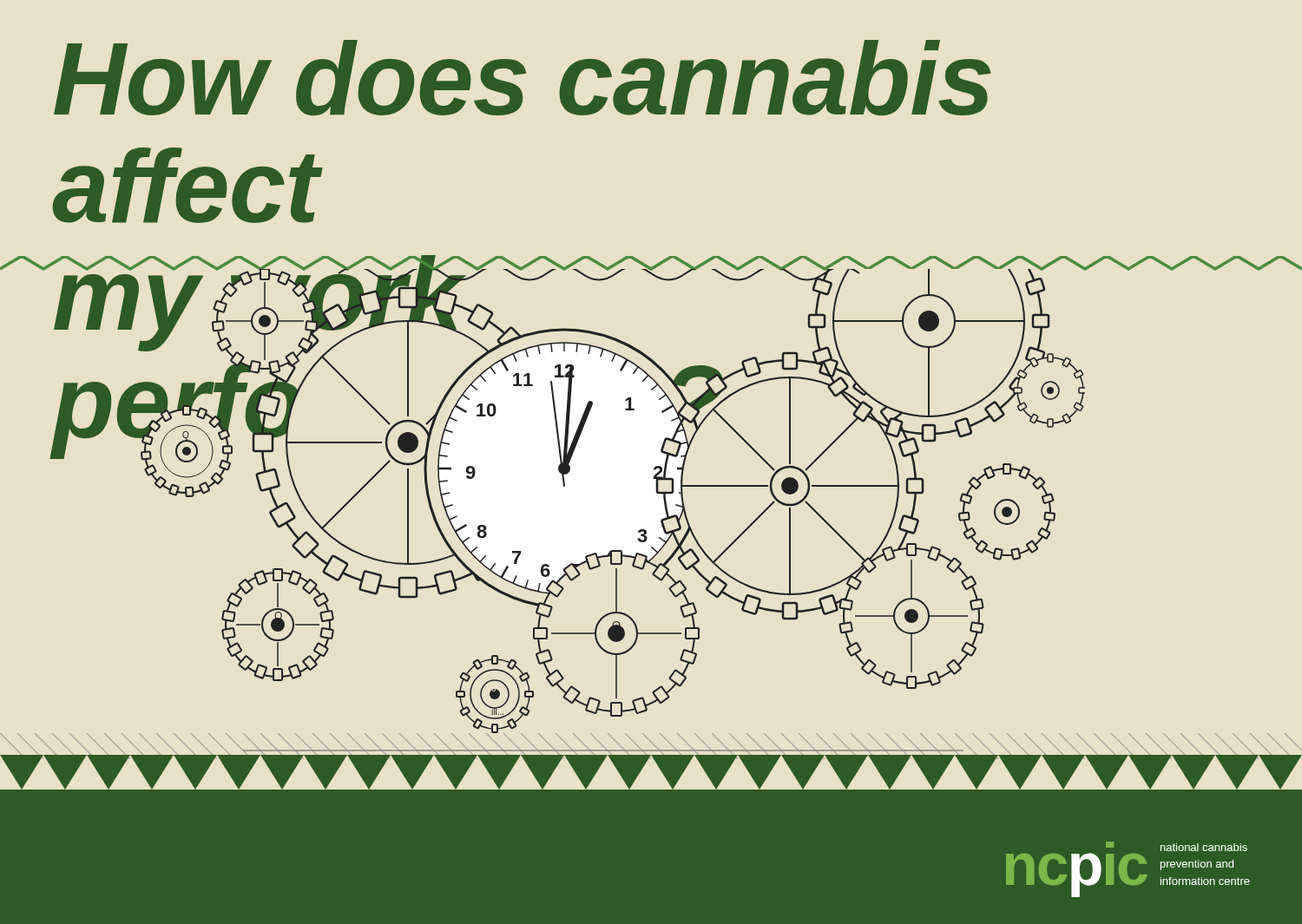Select a illustration
Image resolution: width=1302 pixels, height=924 pixels.
tap(608, 516)
